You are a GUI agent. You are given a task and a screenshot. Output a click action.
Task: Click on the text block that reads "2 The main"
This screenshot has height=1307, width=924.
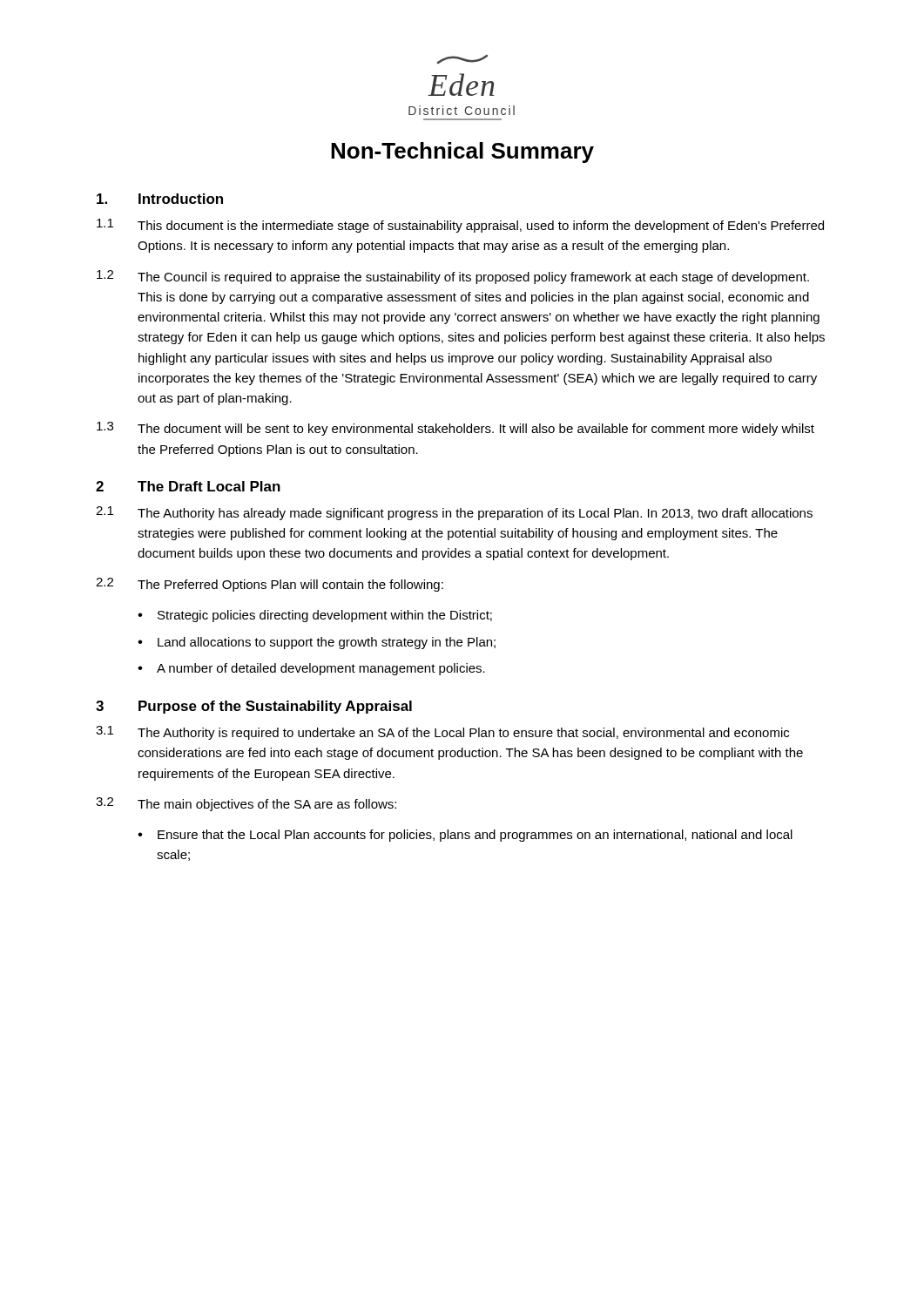pos(246,804)
